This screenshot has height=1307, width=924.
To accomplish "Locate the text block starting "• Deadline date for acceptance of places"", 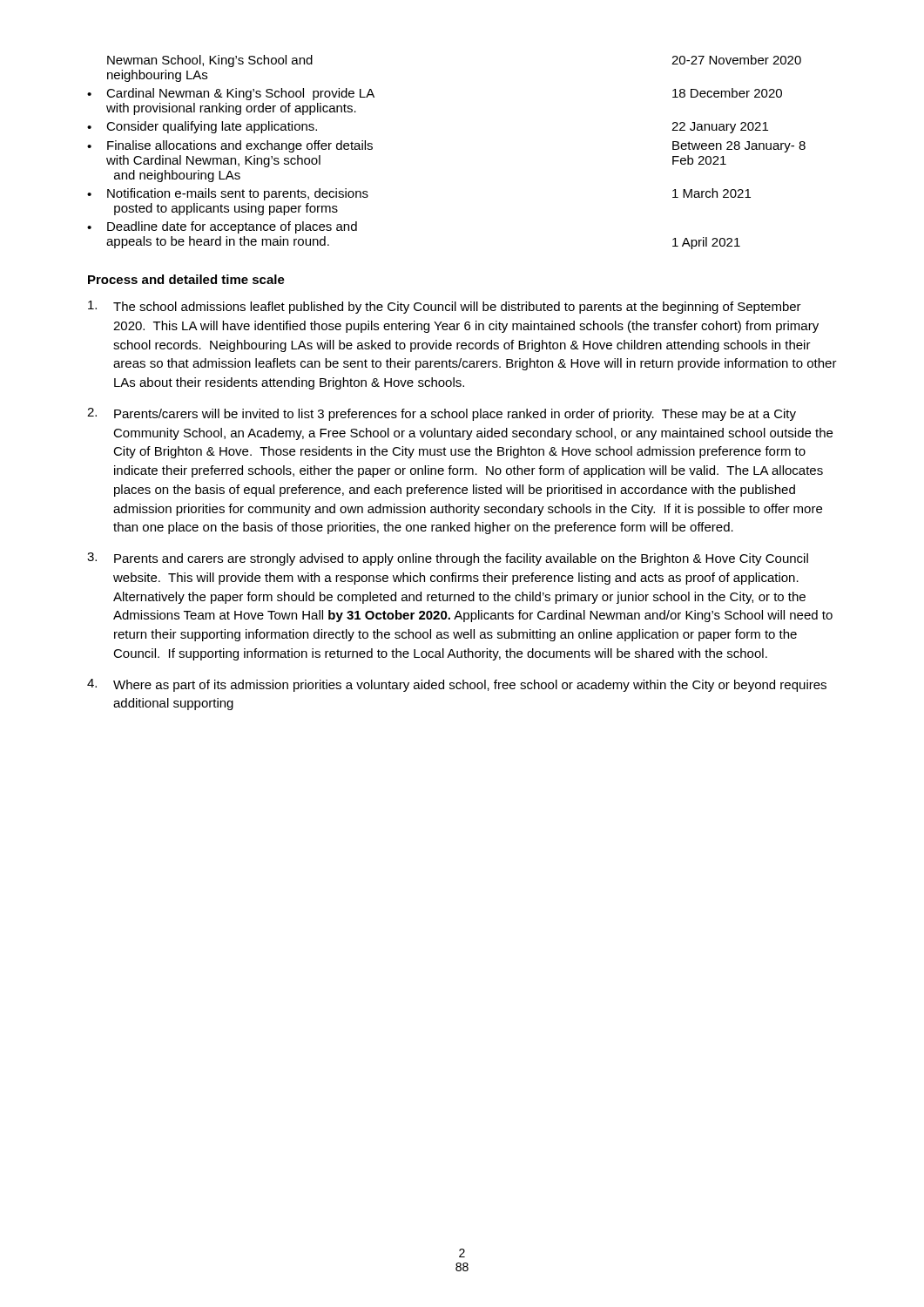I will (222, 227).
